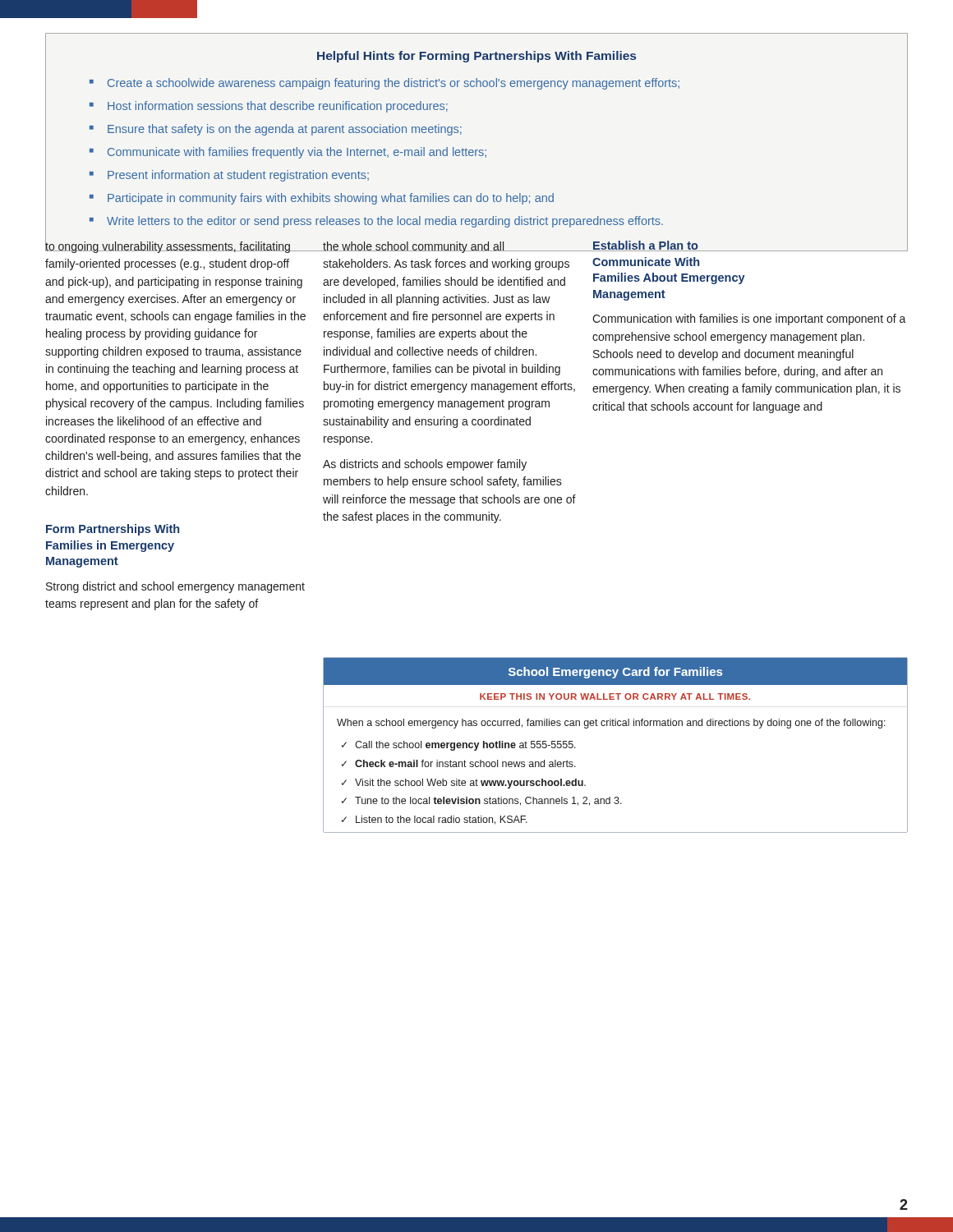Click the passage that begins "Check e-mail for instant school news"

pyautogui.click(x=466, y=764)
